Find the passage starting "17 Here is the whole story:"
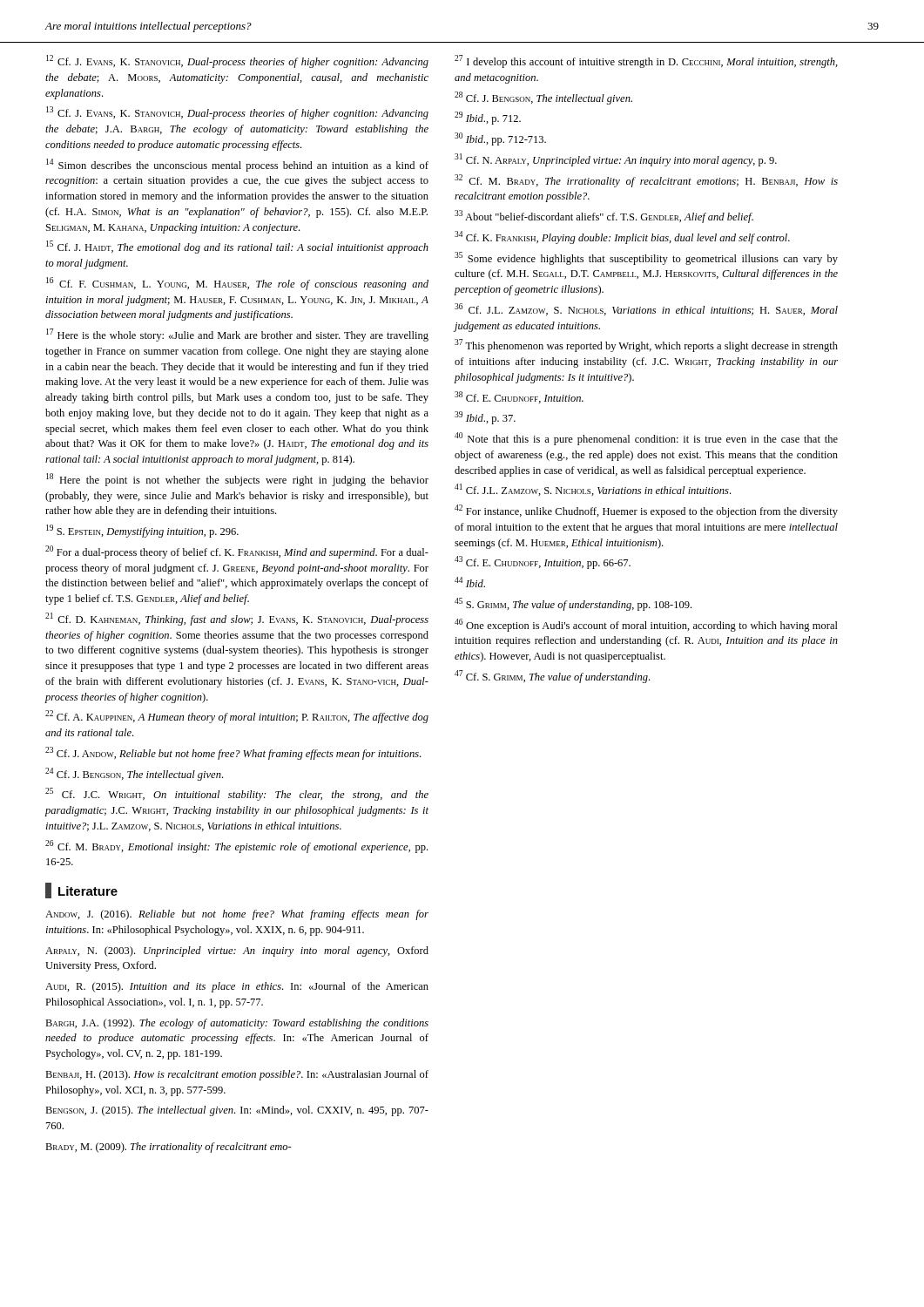Image resolution: width=924 pixels, height=1307 pixels. click(x=237, y=397)
